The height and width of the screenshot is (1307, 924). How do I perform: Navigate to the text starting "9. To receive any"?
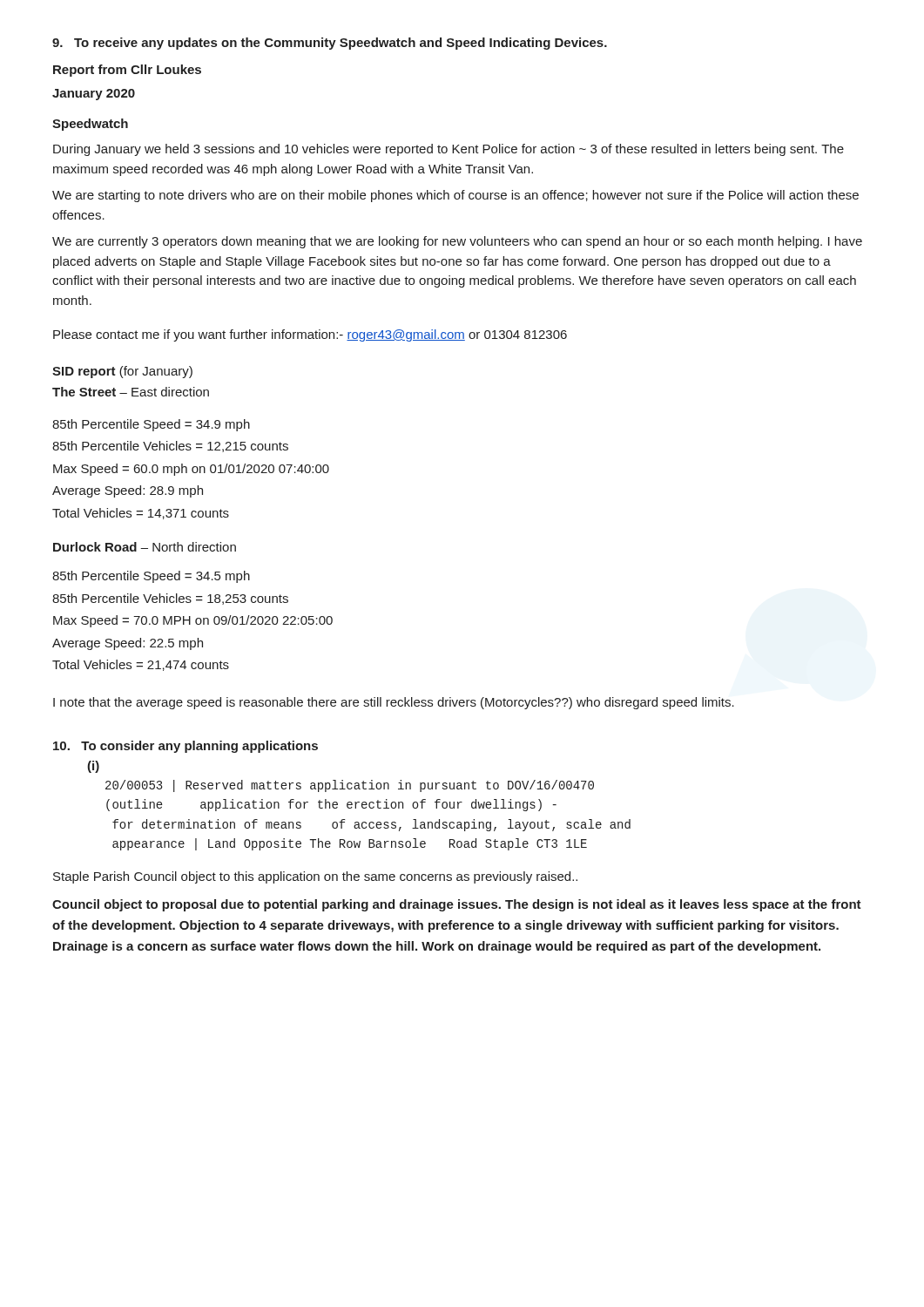tap(330, 42)
